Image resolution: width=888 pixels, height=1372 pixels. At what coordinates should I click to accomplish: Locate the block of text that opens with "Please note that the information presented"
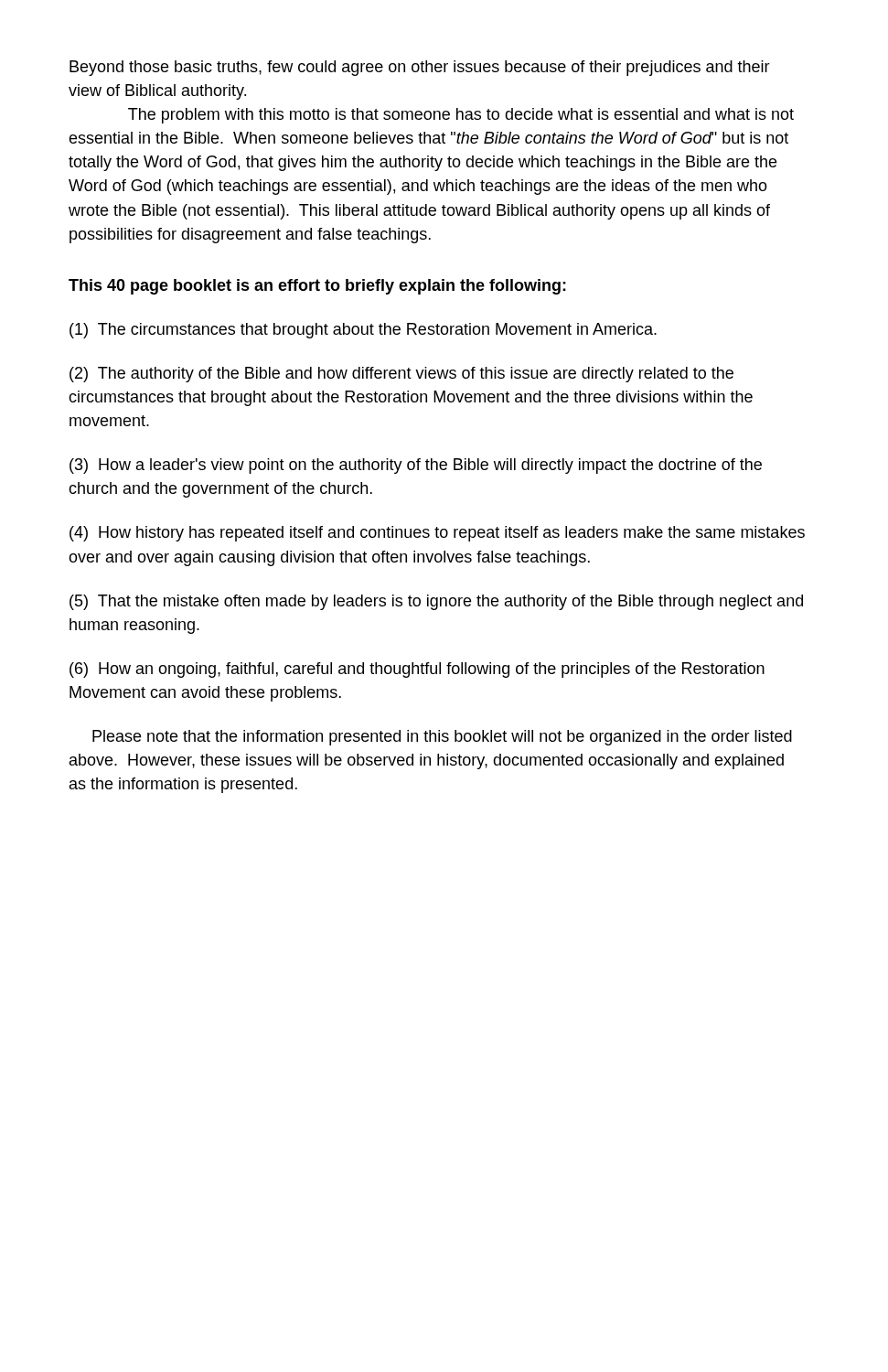431,760
